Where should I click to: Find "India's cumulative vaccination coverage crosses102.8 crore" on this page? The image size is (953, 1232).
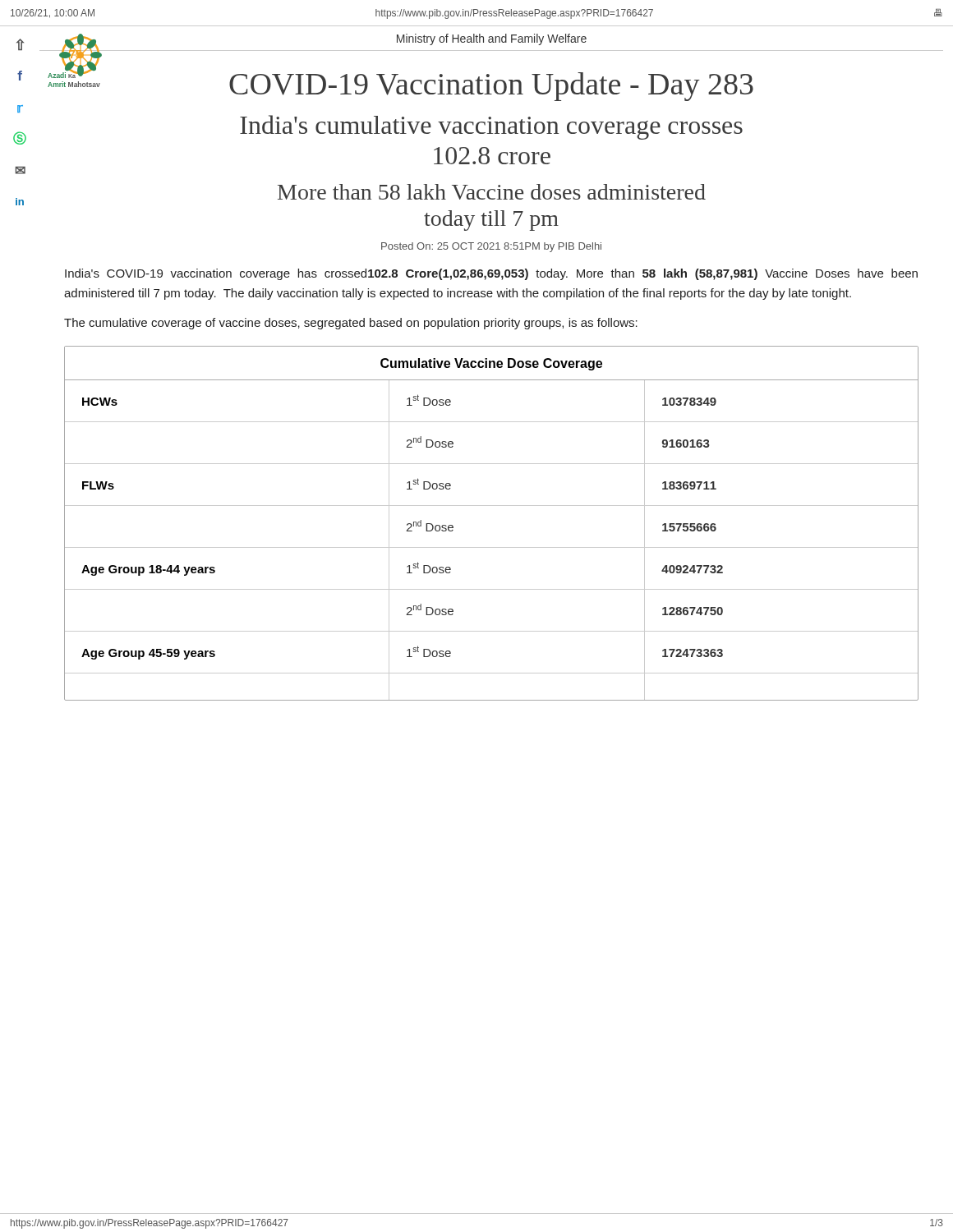tap(491, 140)
